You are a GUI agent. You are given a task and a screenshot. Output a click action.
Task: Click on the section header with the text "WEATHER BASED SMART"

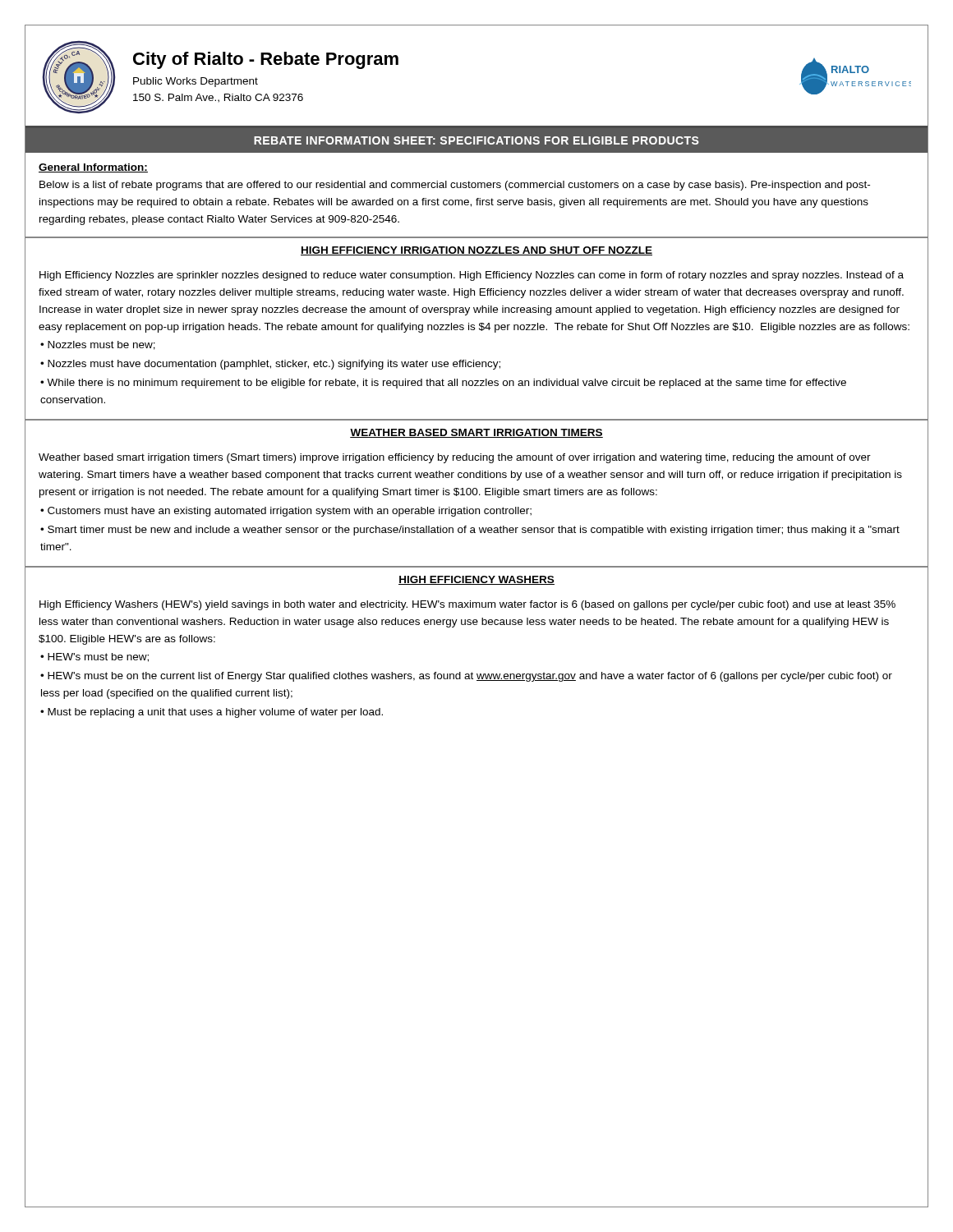[476, 433]
